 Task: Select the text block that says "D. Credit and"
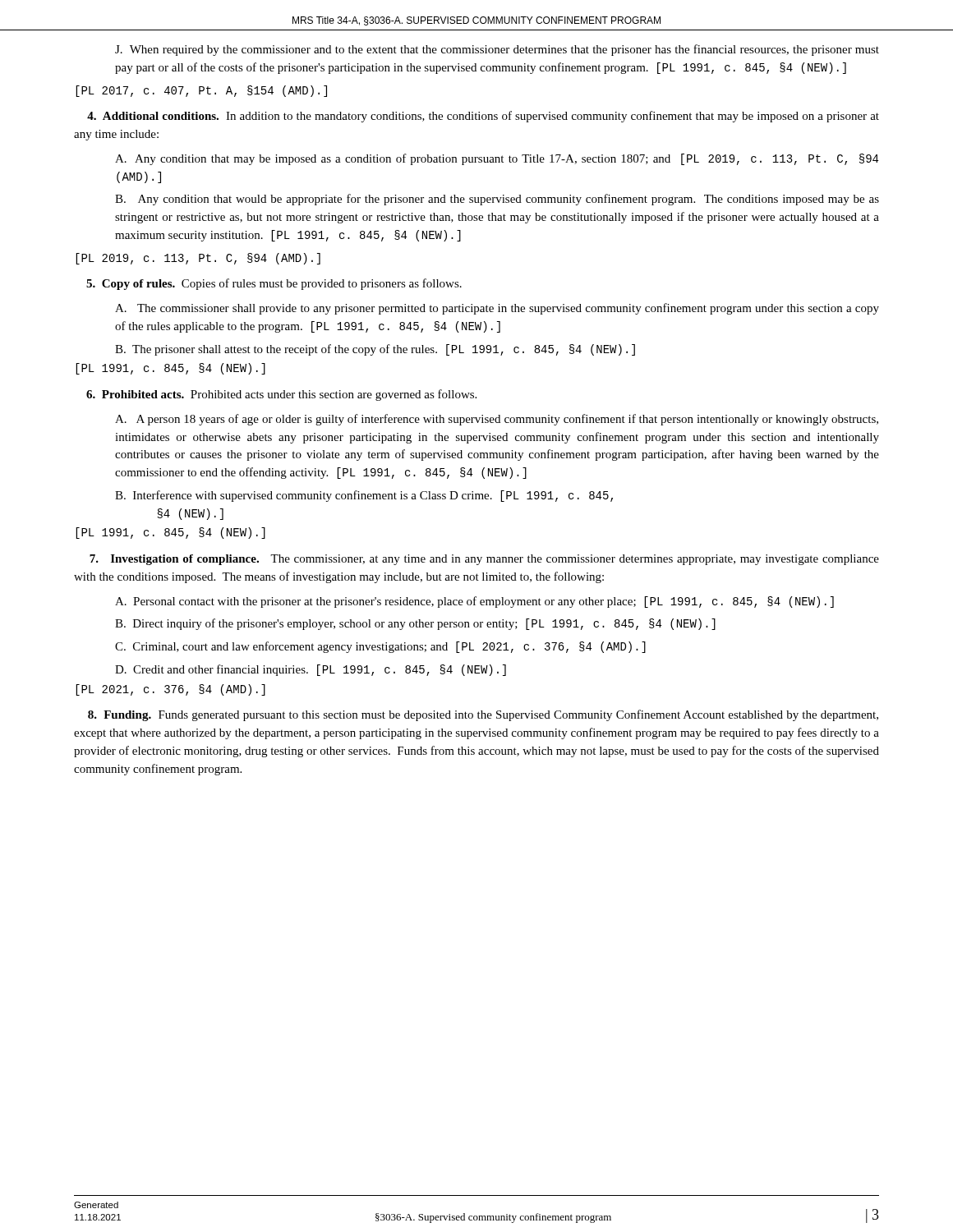pyautogui.click(x=312, y=670)
